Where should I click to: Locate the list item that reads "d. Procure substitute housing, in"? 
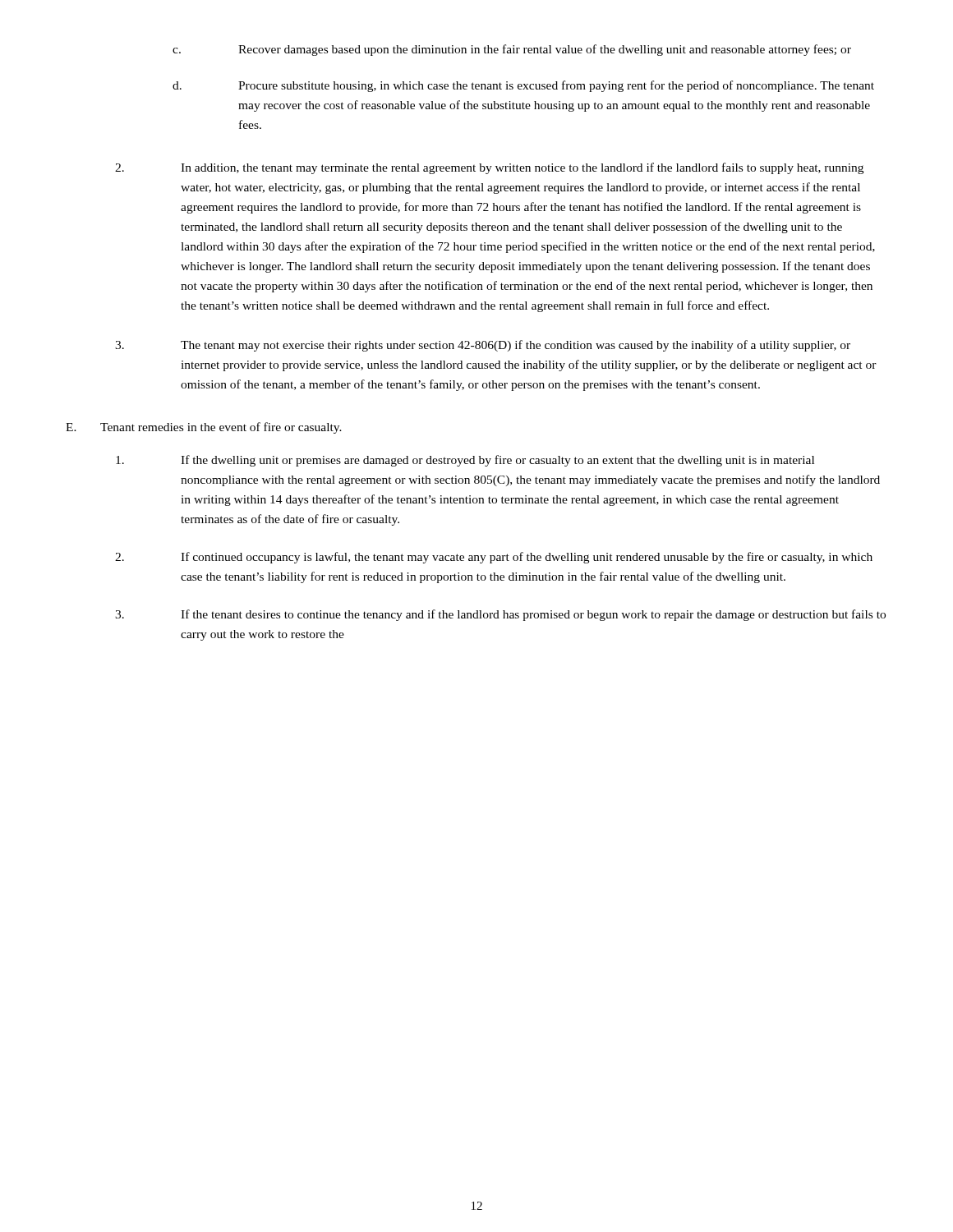click(476, 105)
